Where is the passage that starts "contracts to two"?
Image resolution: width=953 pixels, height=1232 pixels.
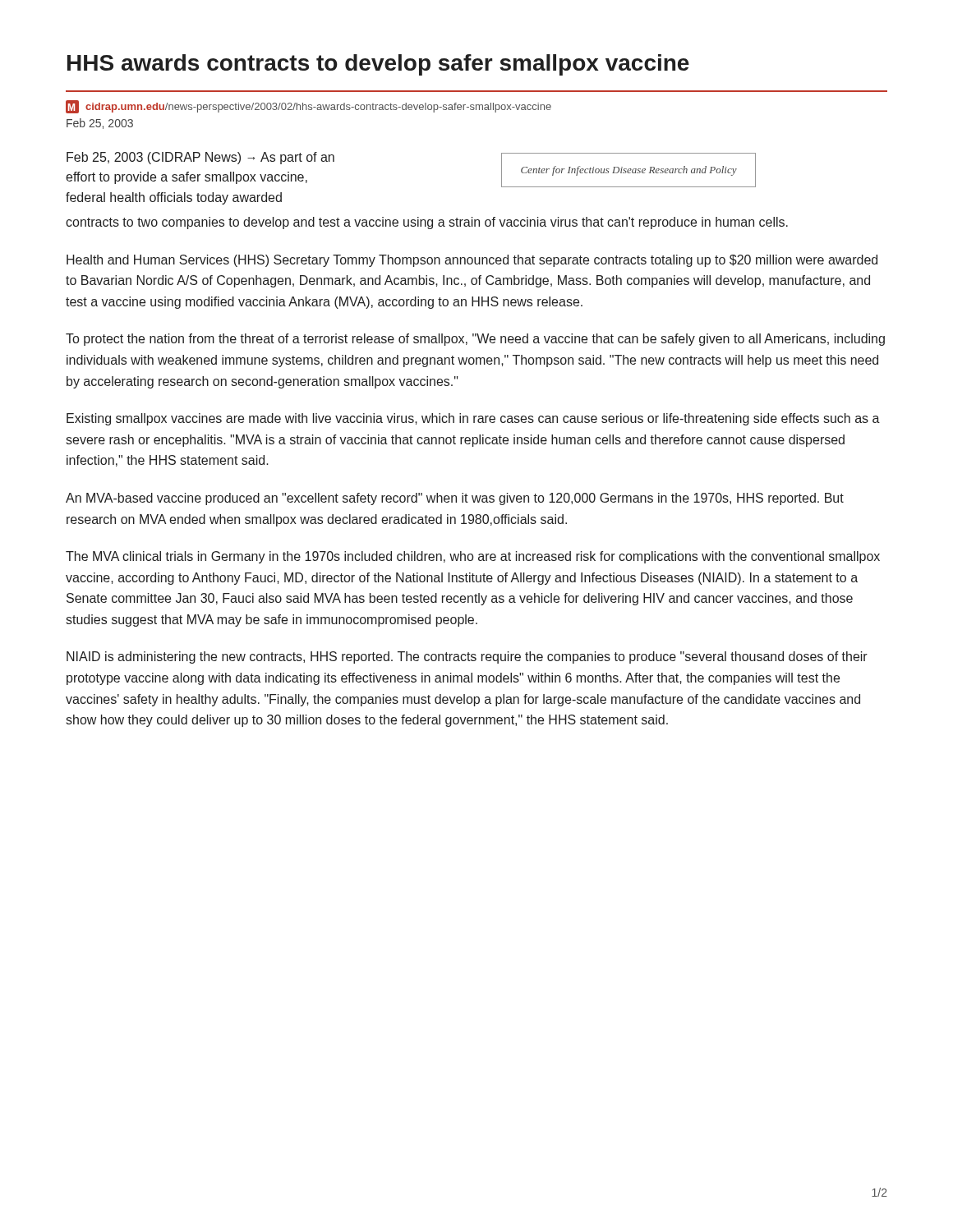coord(427,222)
